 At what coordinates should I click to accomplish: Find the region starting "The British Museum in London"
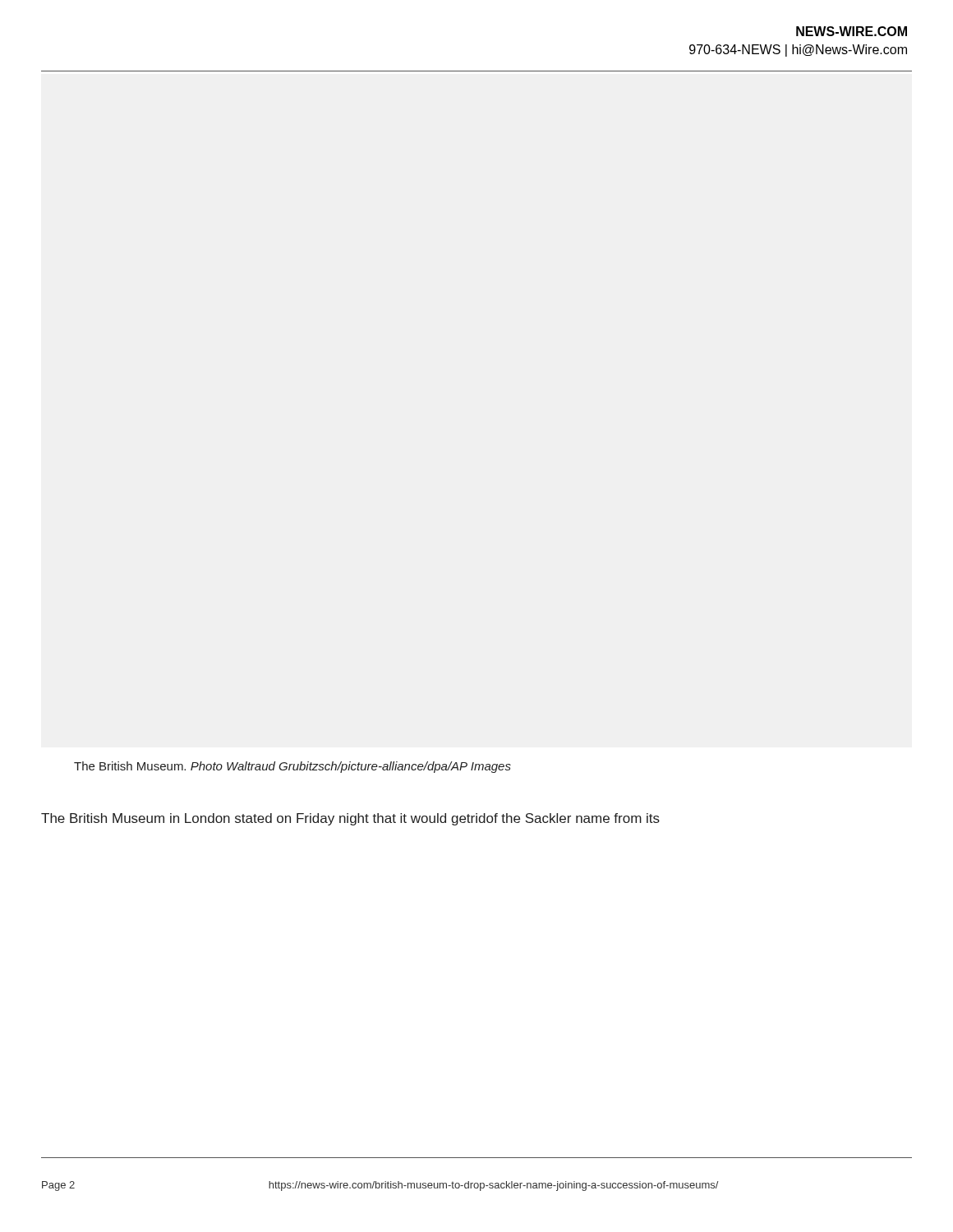350,818
